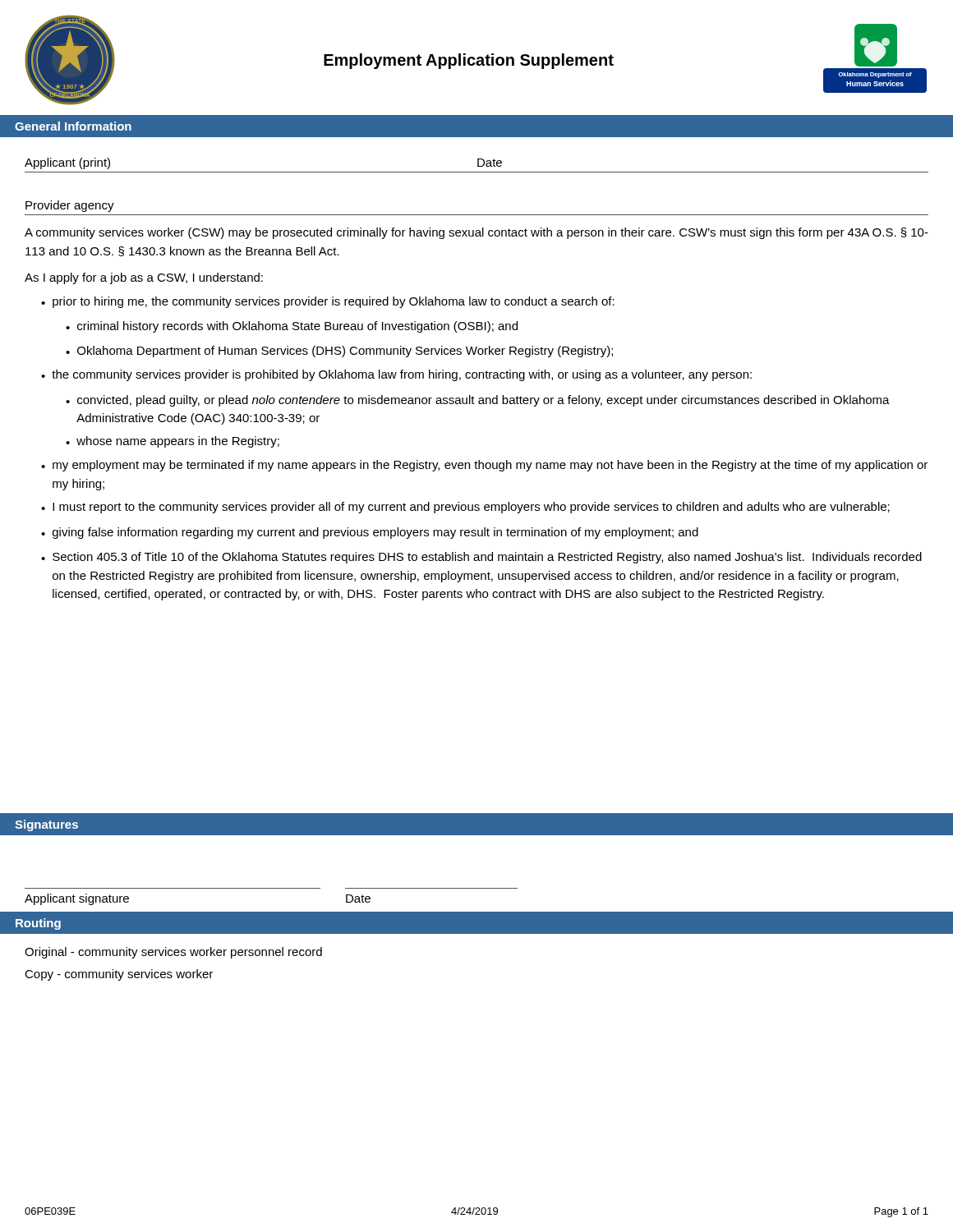The height and width of the screenshot is (1232, 953).
Task: Find the block on this page that starts "Original - community services worker personnel"
Action: [174, 952]
